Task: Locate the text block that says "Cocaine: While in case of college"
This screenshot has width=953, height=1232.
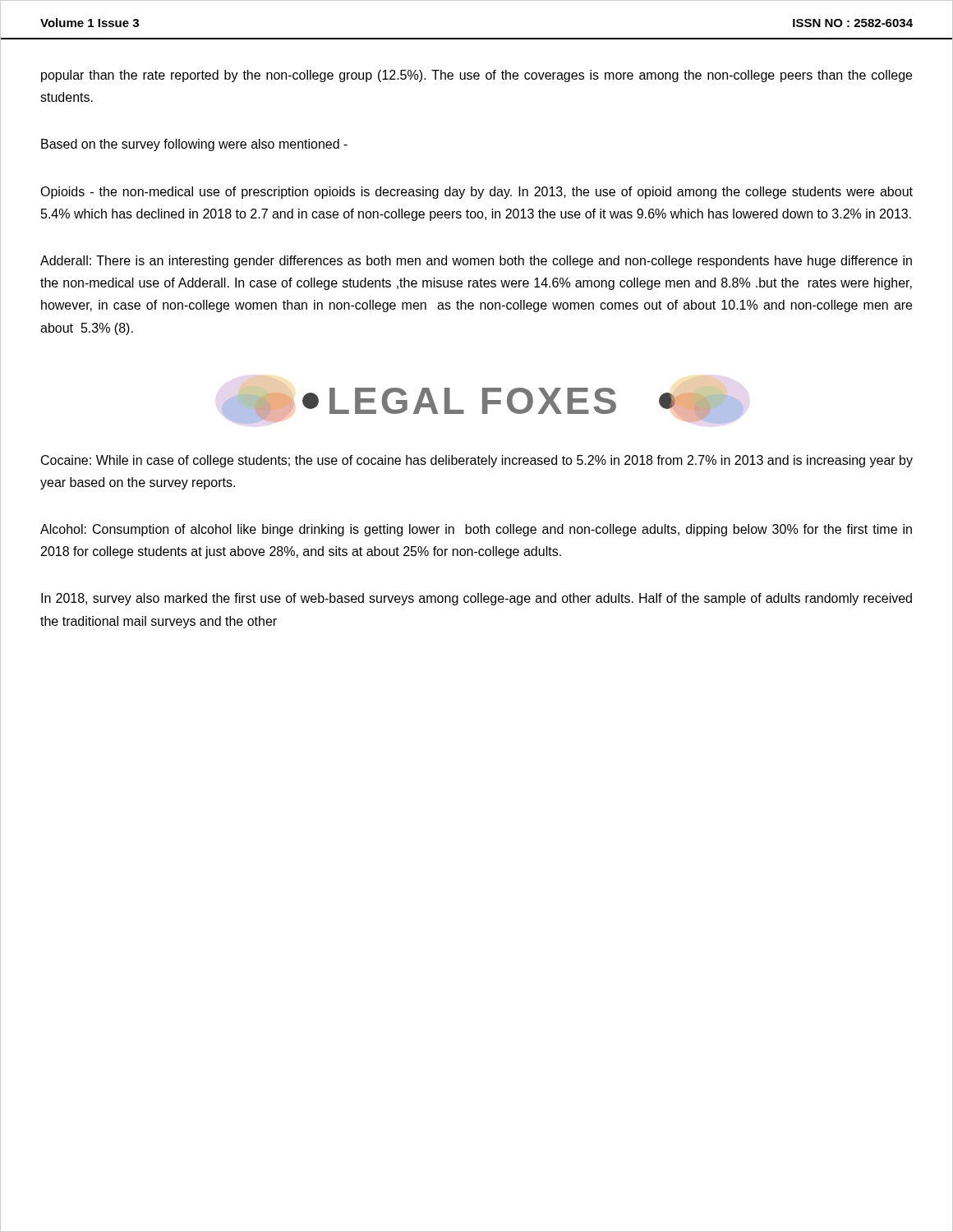Action: pos(476,471)
